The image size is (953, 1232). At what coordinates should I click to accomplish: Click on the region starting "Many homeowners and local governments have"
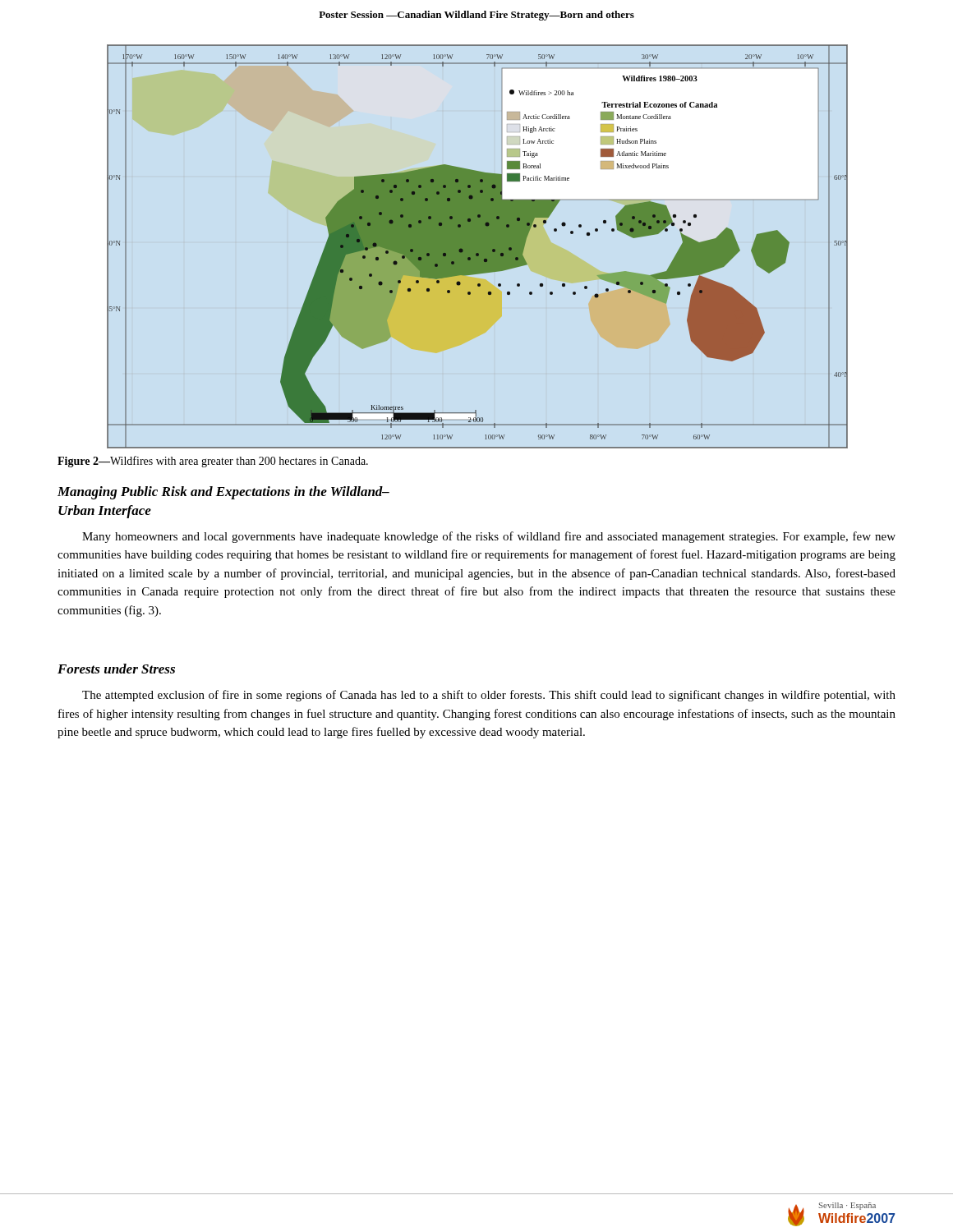476,573
